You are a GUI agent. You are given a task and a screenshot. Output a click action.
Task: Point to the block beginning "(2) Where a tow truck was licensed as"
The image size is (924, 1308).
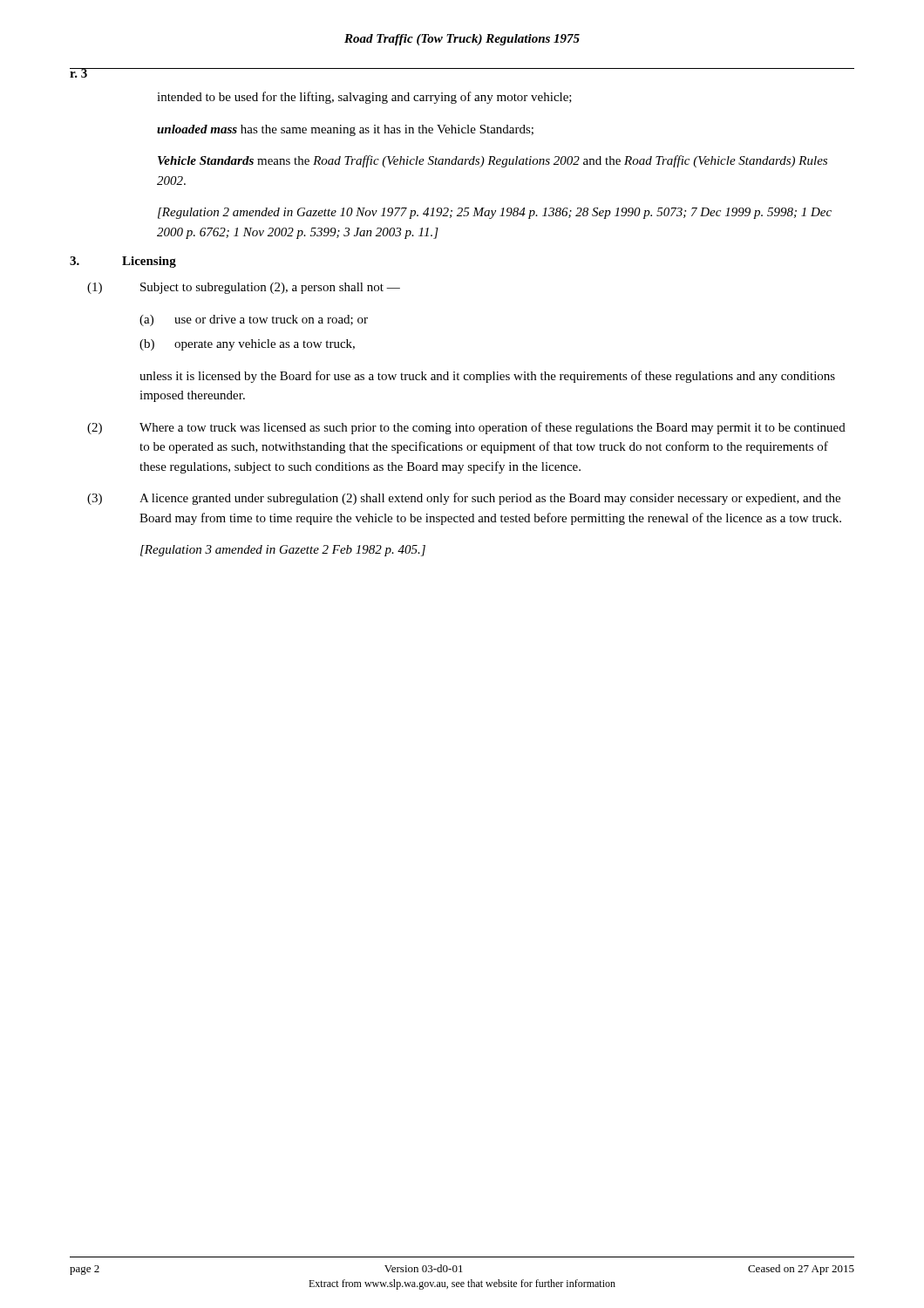(462, 447)
